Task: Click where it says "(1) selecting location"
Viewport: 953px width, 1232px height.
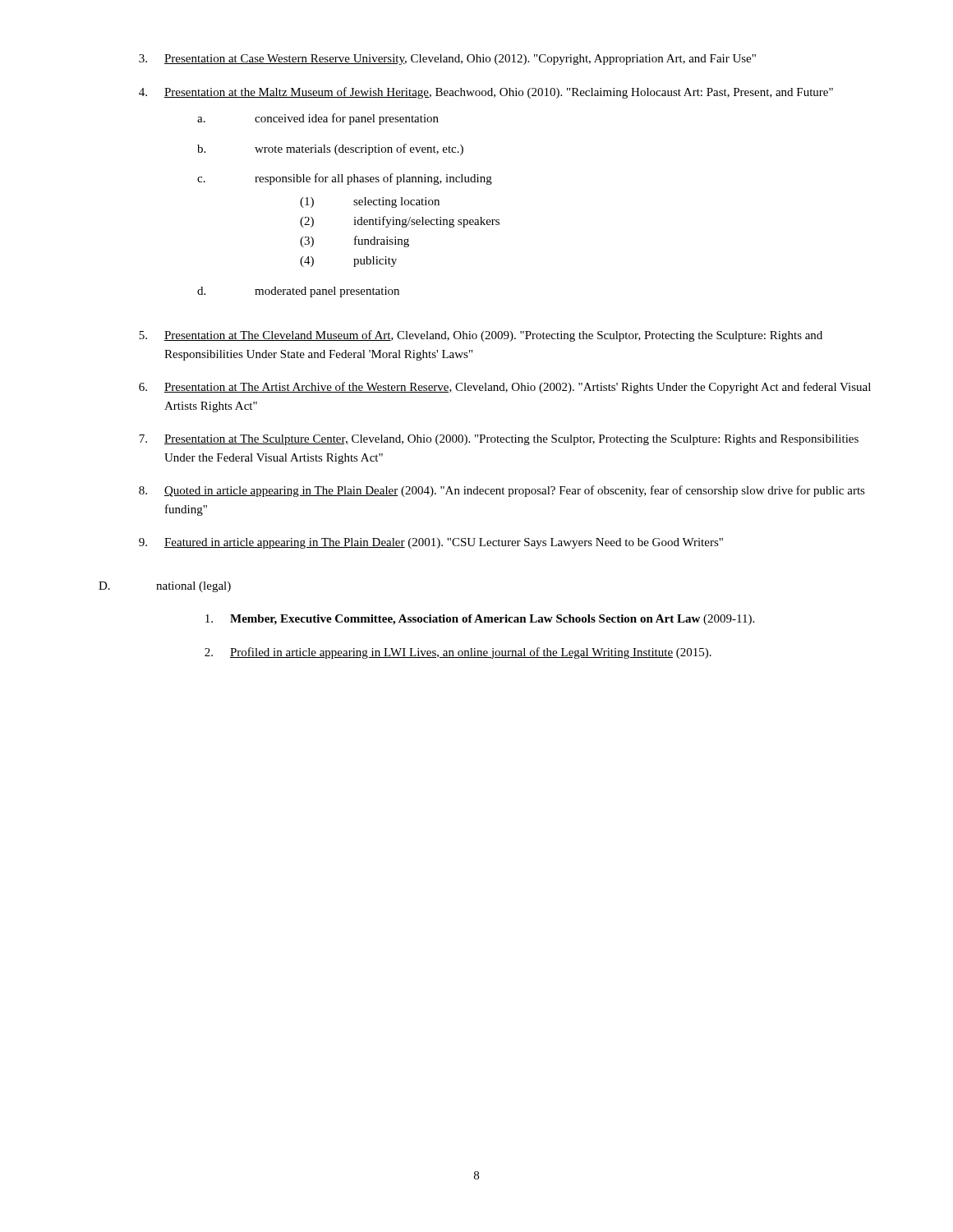Action: point(370,202)
